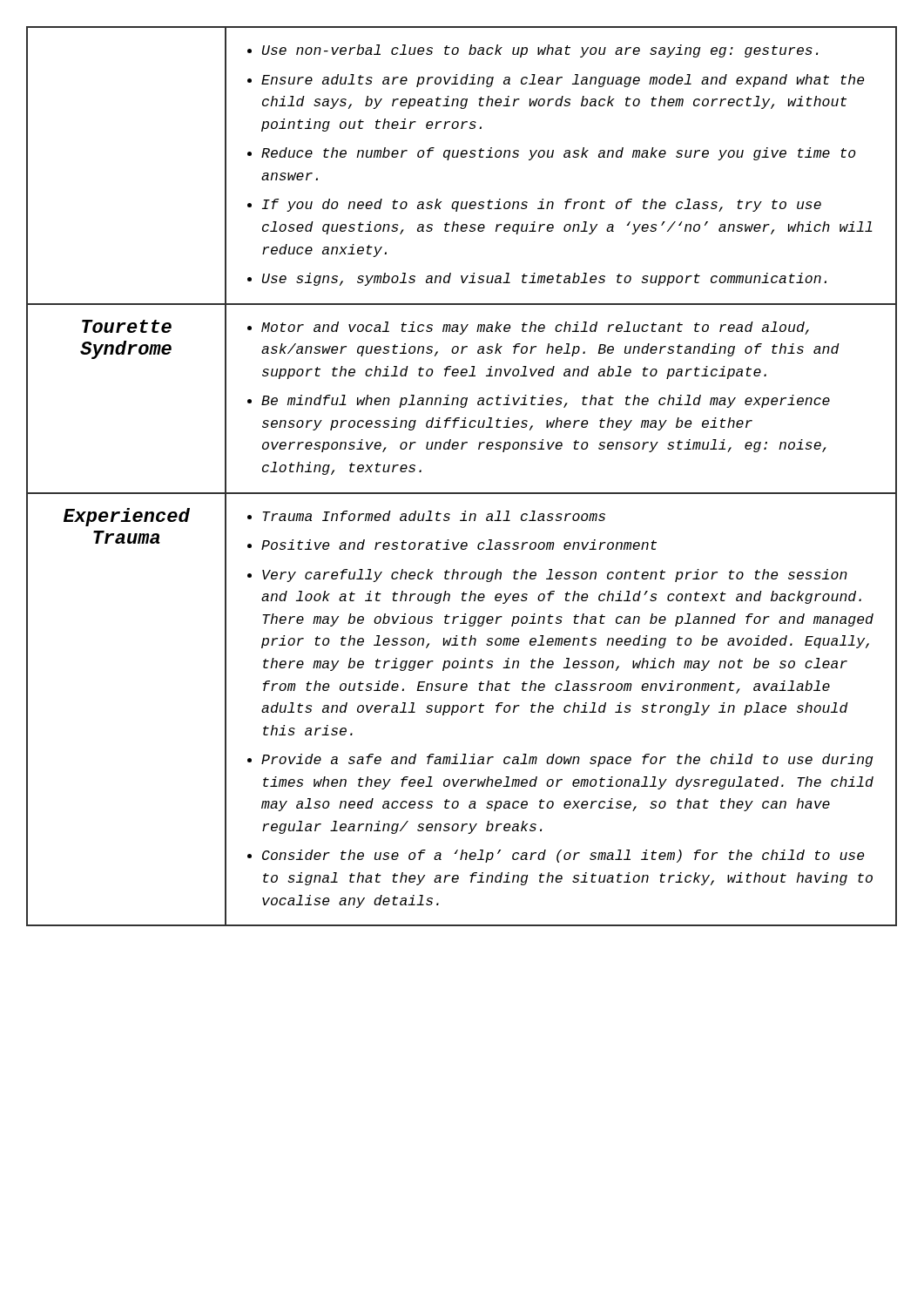924x1307 pixels.
Task: Click on the list item that says "Motor and vocal tics may make the"
Action: tap(561, 398)
